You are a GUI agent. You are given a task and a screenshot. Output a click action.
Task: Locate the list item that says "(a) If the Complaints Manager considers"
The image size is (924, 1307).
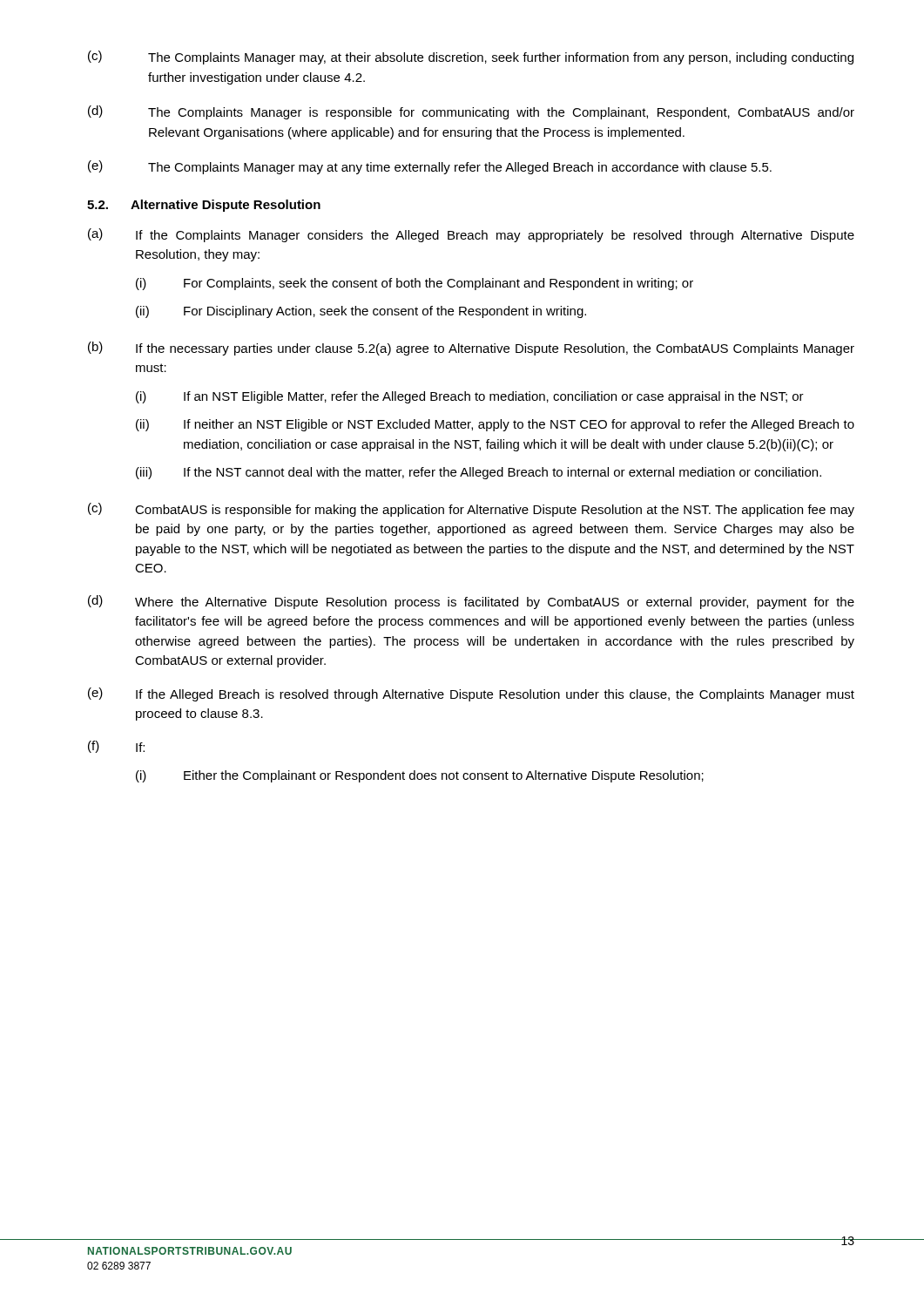tap(471, 275)
